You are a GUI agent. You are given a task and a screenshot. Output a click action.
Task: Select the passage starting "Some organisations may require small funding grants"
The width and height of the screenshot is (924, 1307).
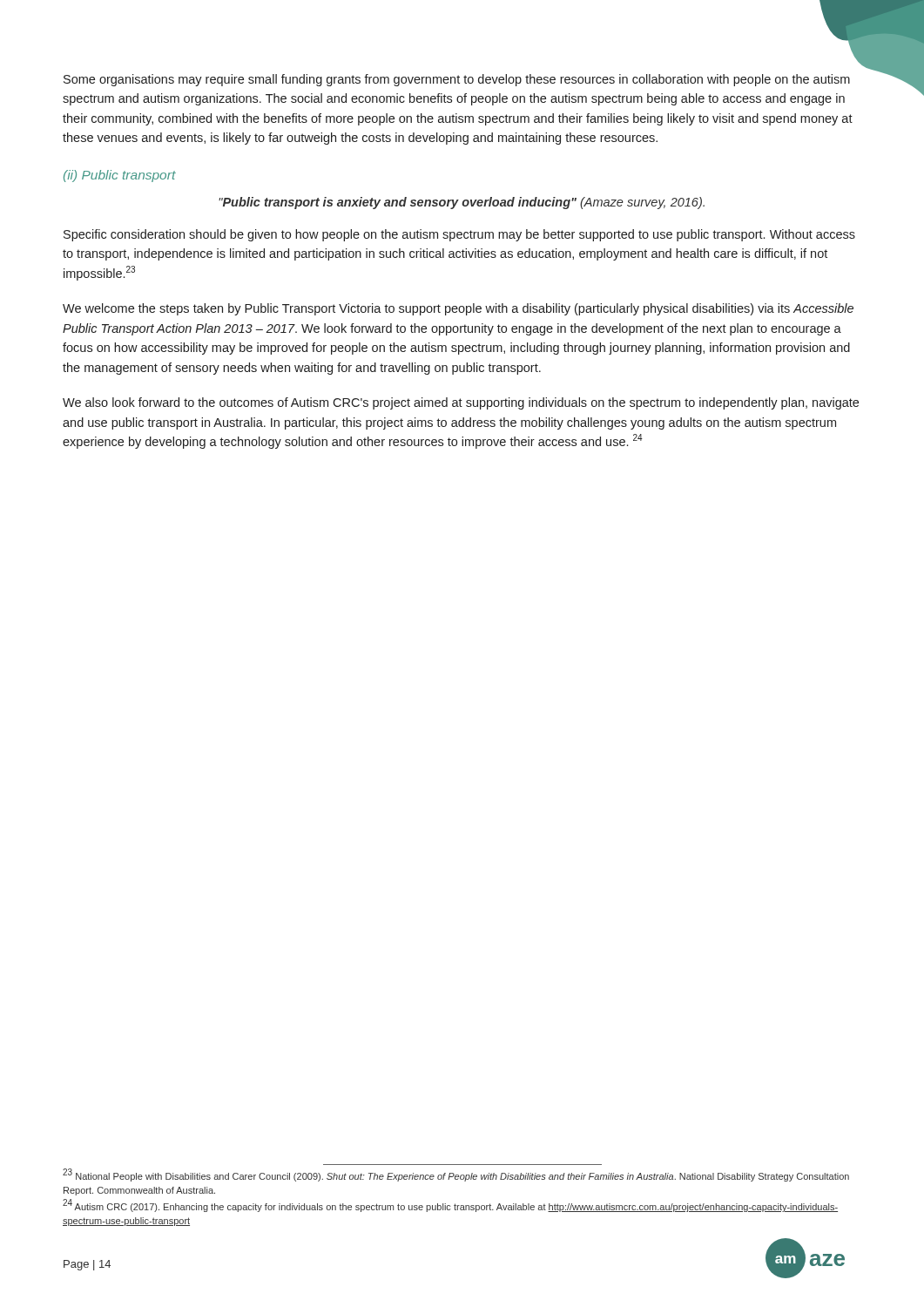[x=457, y=109]
